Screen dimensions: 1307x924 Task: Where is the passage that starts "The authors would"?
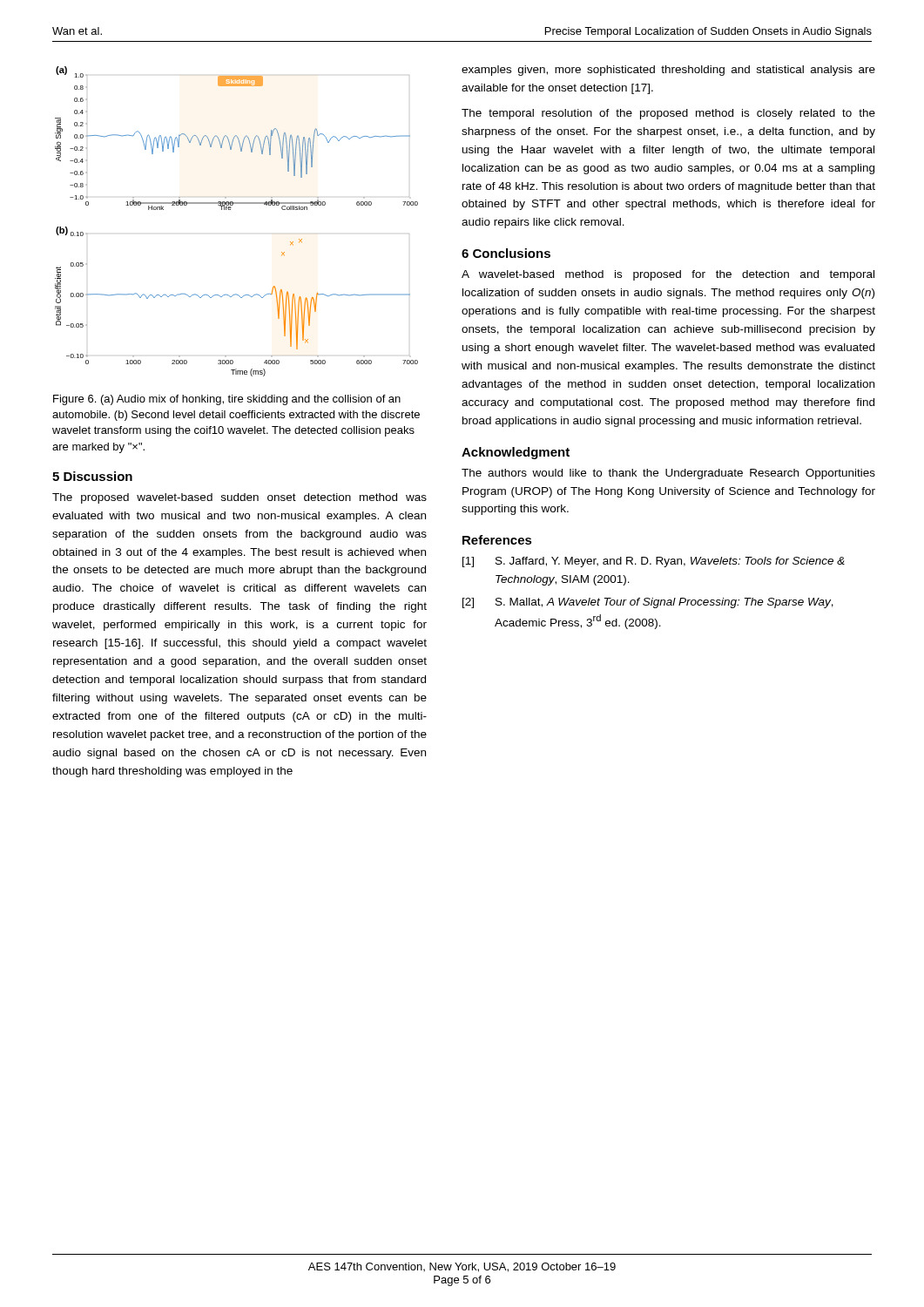pos(668,491)
